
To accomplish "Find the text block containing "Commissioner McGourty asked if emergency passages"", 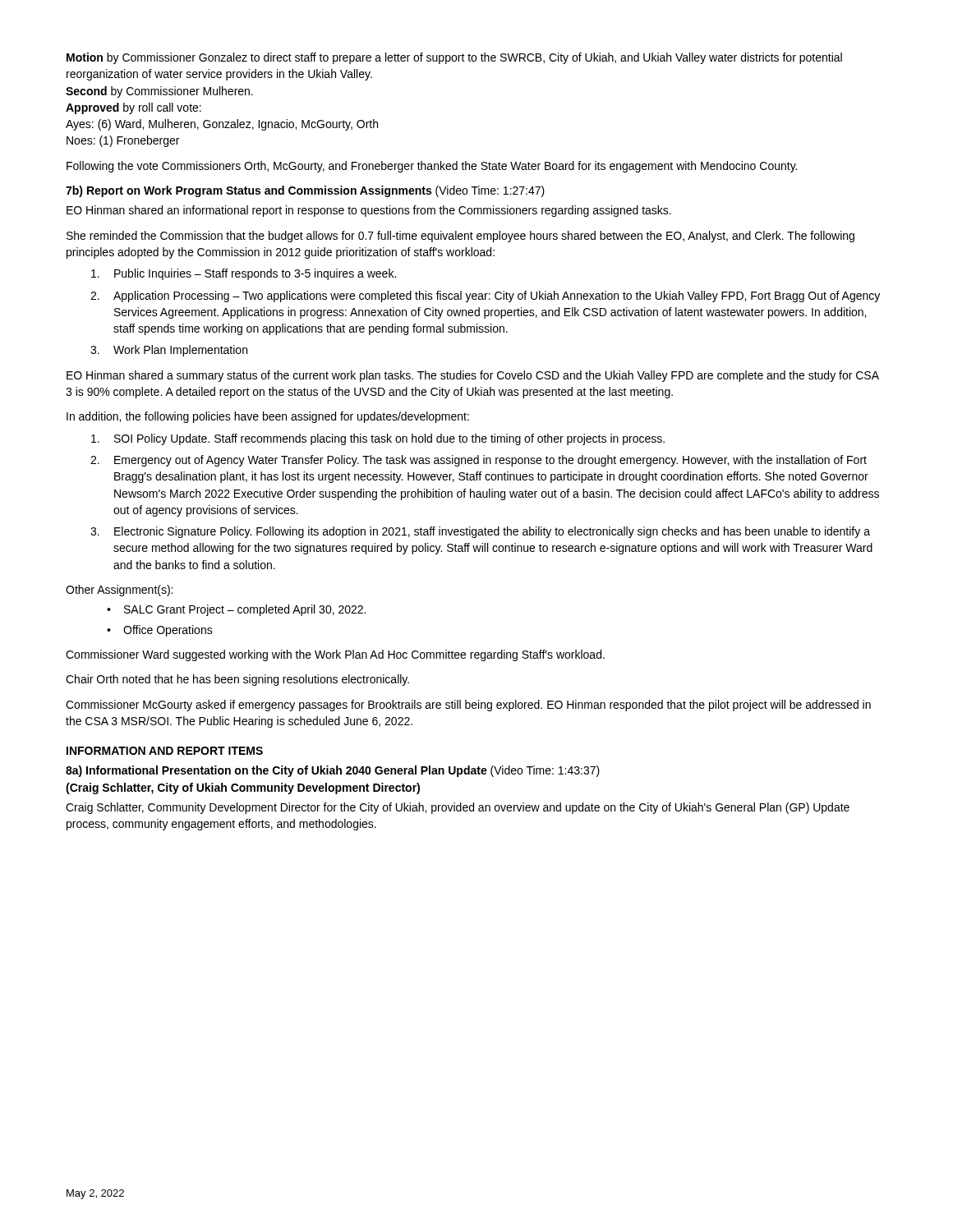I will click(x=468, y=713).
